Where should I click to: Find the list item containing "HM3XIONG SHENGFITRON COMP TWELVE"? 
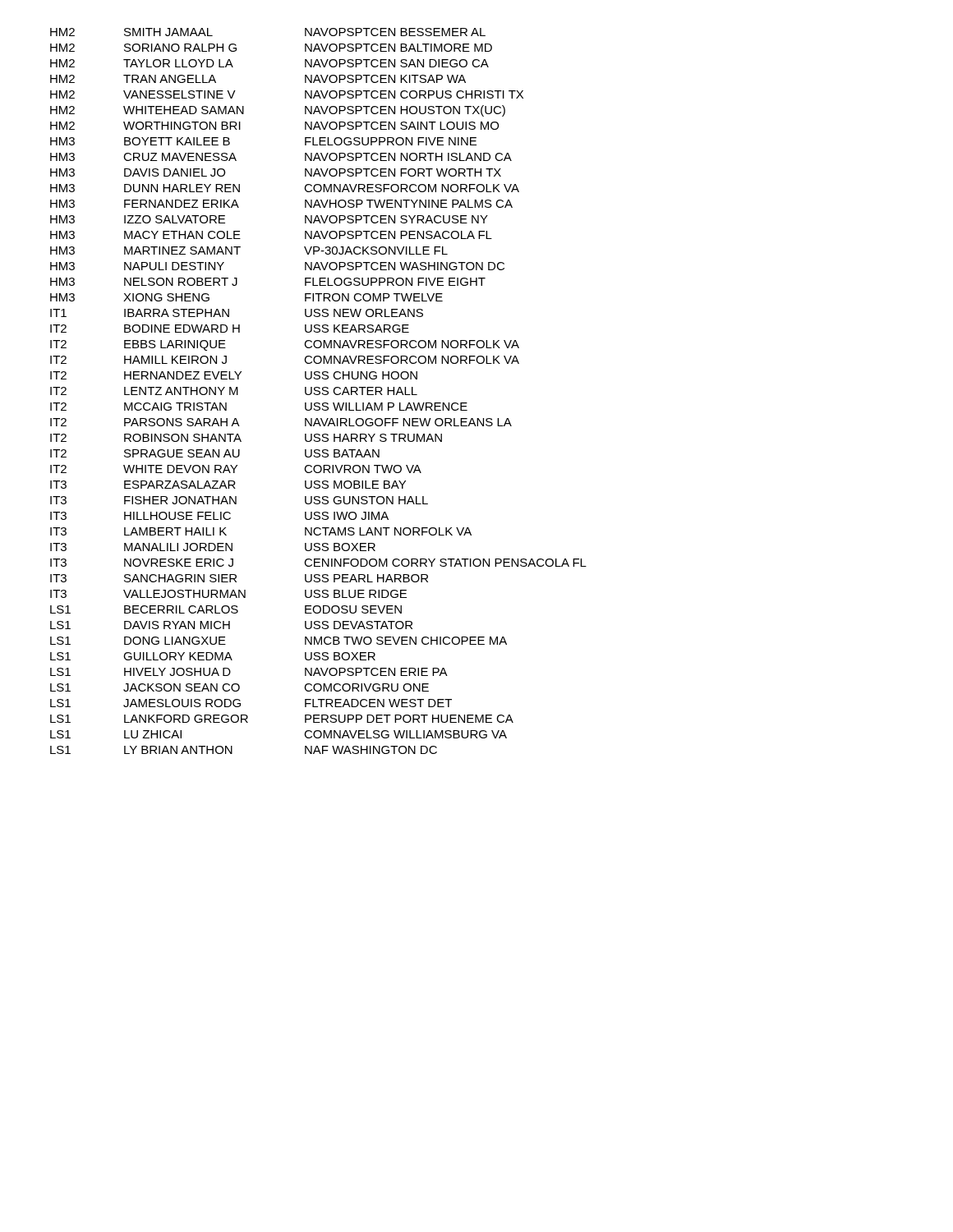pyautogui.click(x=62, y=297)
